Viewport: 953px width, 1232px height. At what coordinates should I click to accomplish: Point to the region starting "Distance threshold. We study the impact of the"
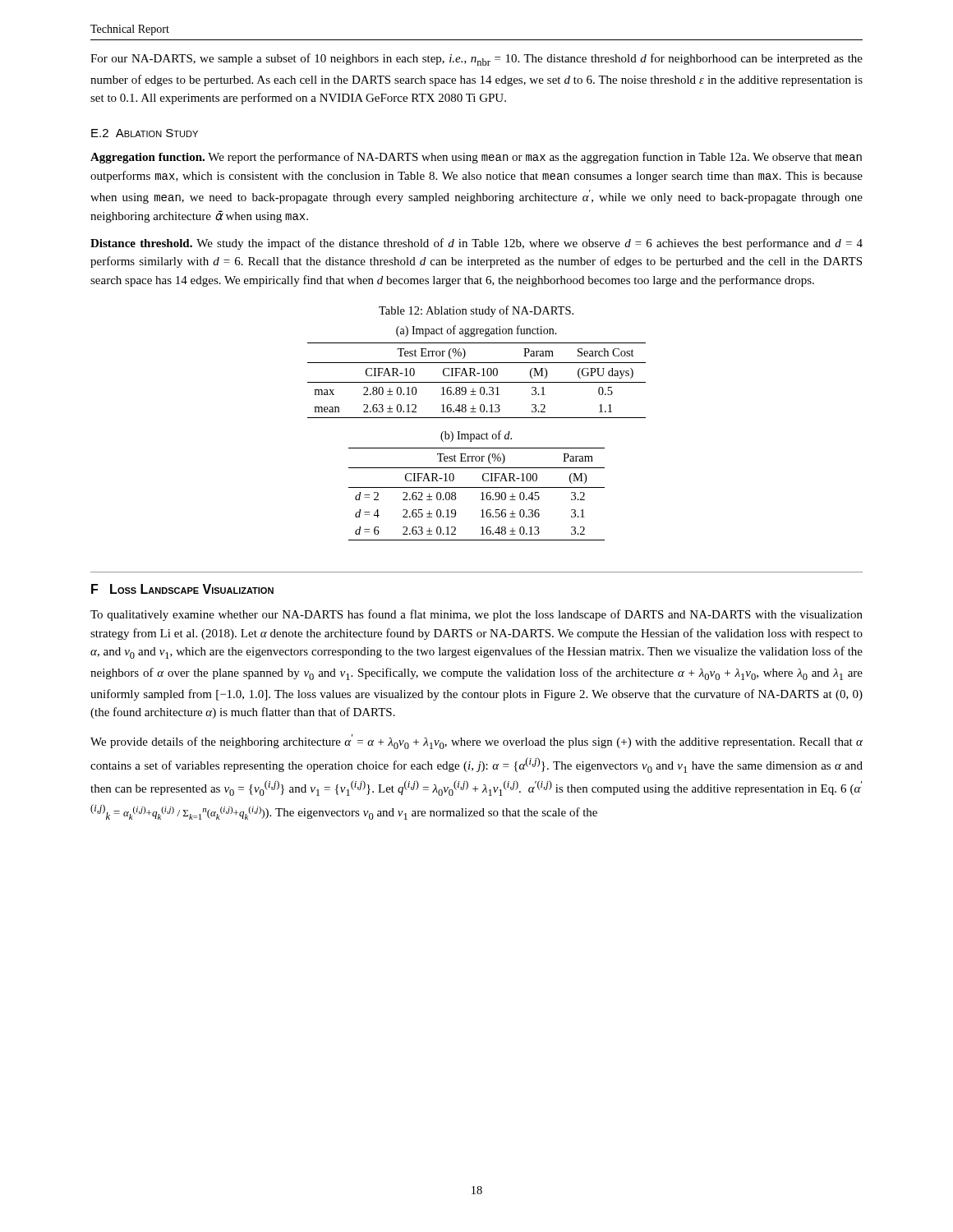(x=476, y=262)
